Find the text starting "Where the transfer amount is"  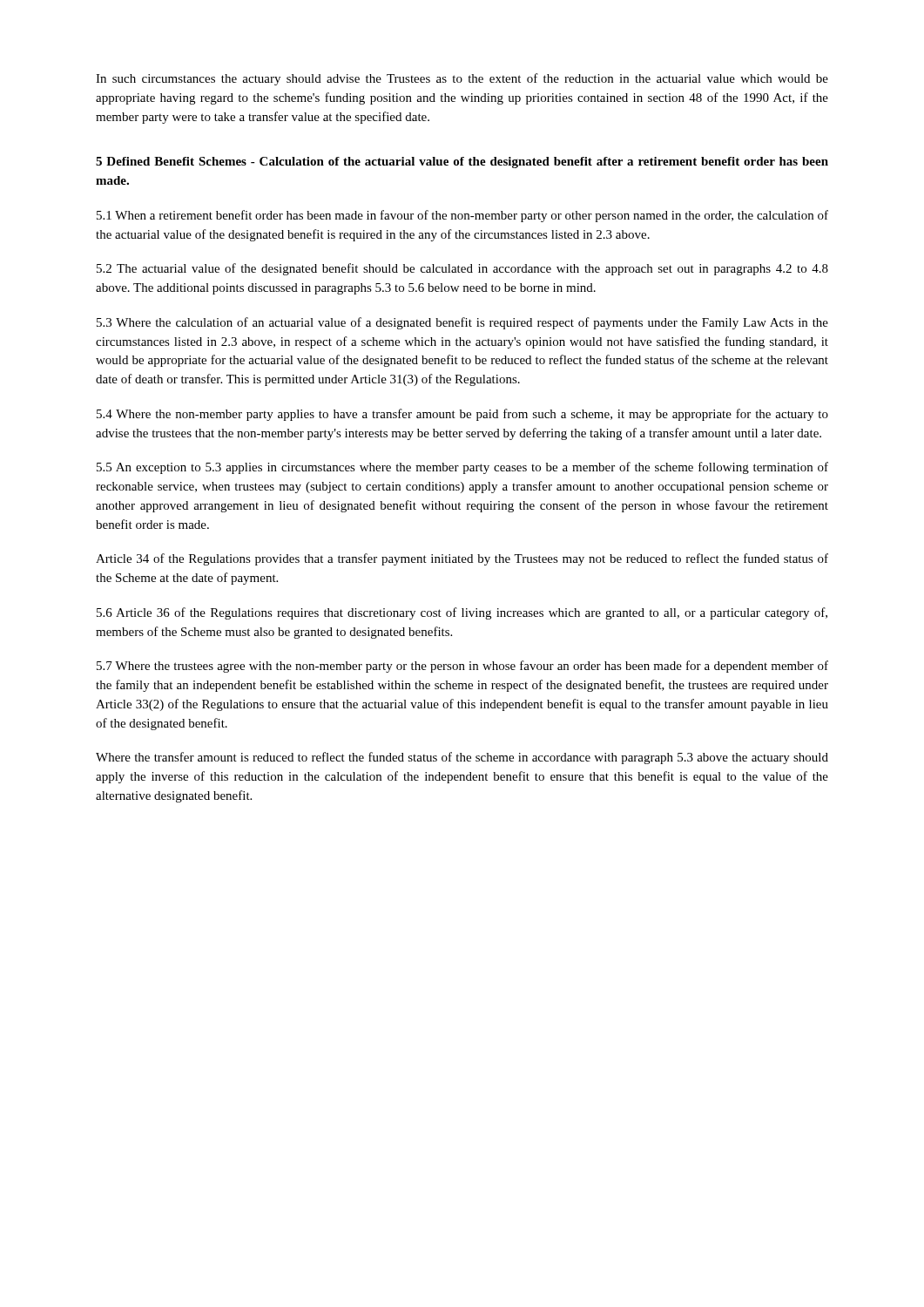coord(462,776)
